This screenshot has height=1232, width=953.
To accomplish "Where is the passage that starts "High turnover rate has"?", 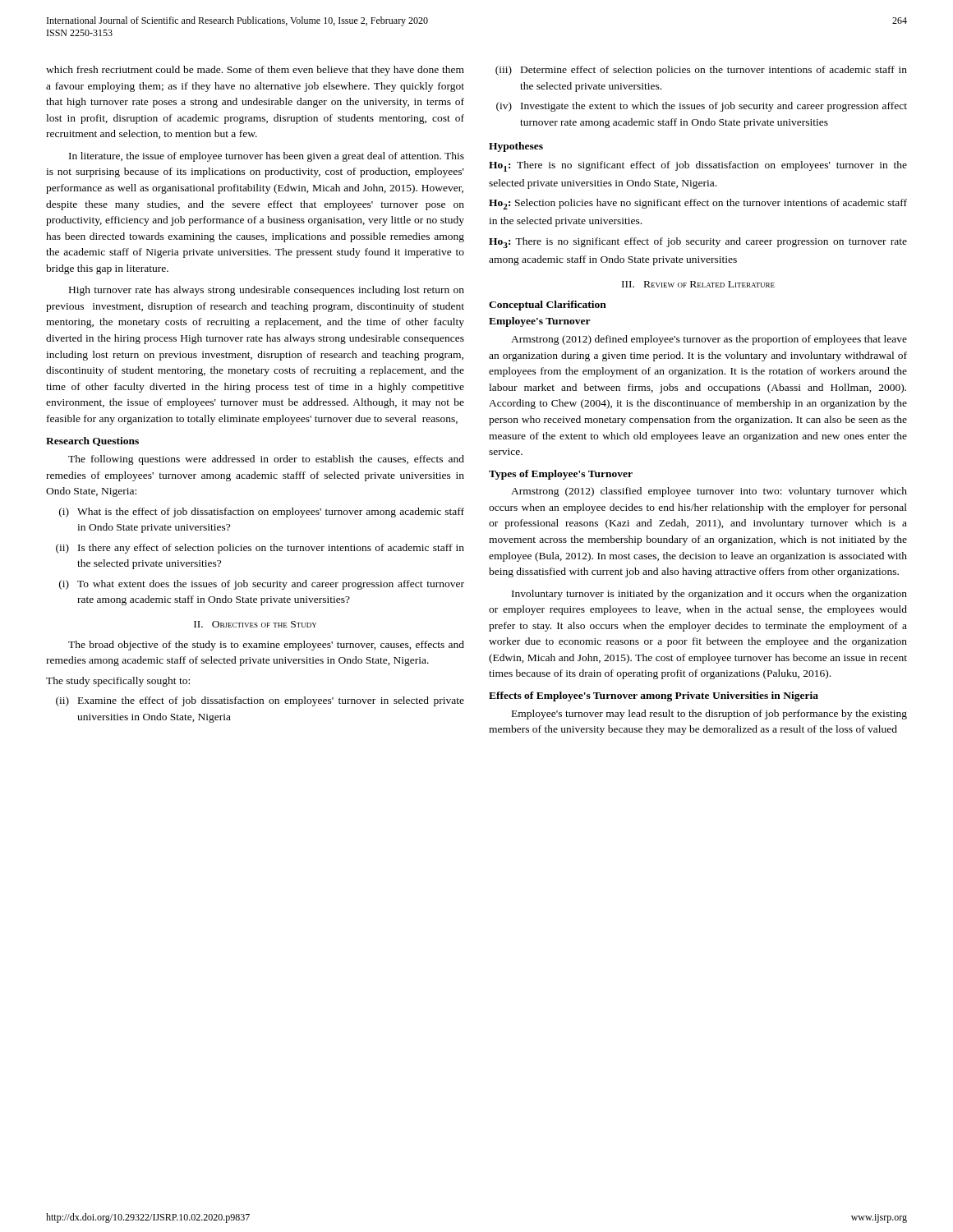I will point(255,354).
